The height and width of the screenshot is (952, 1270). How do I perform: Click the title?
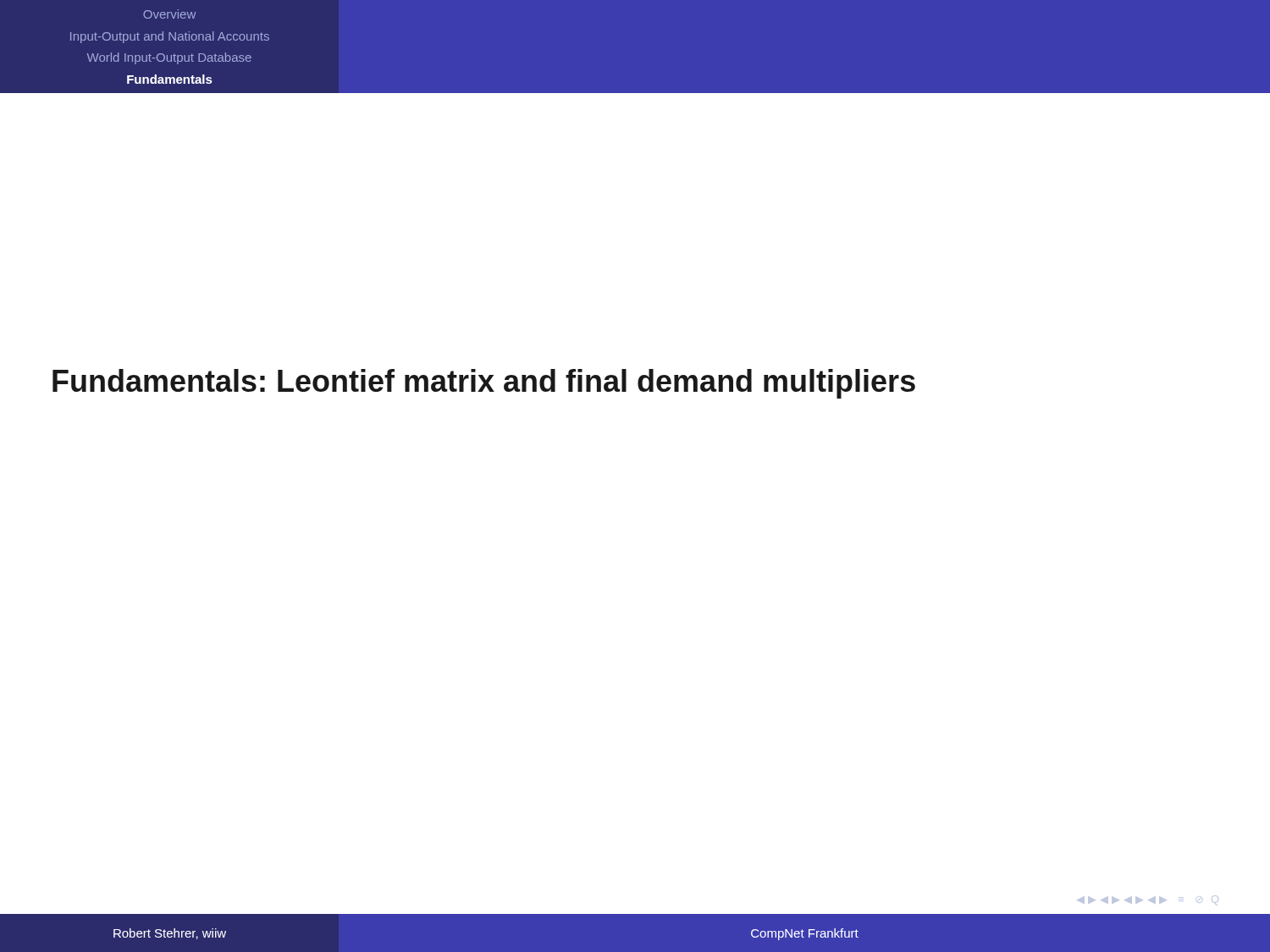pyautogui.click(x=483, y=381)
